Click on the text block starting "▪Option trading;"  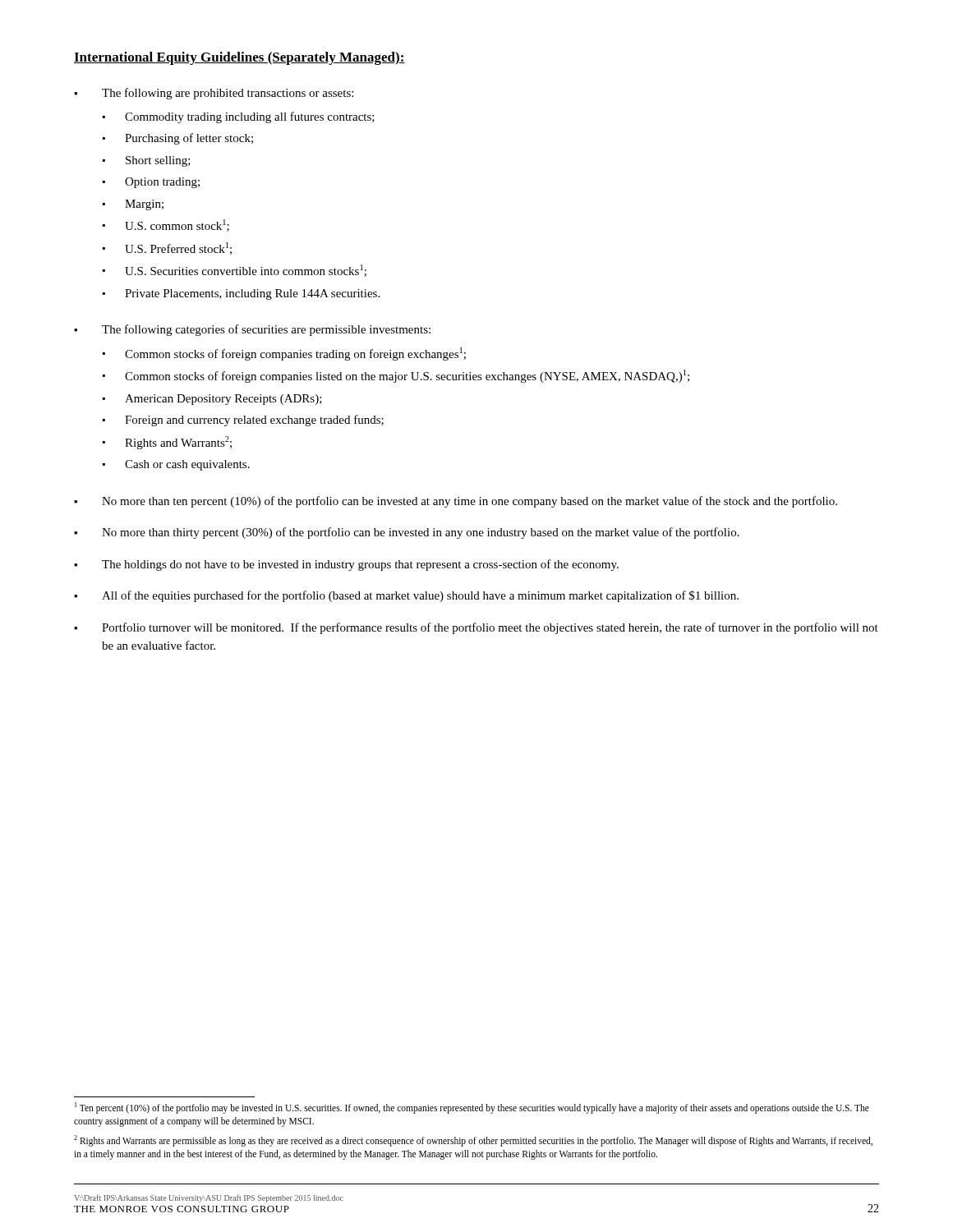tap(151, 182)
